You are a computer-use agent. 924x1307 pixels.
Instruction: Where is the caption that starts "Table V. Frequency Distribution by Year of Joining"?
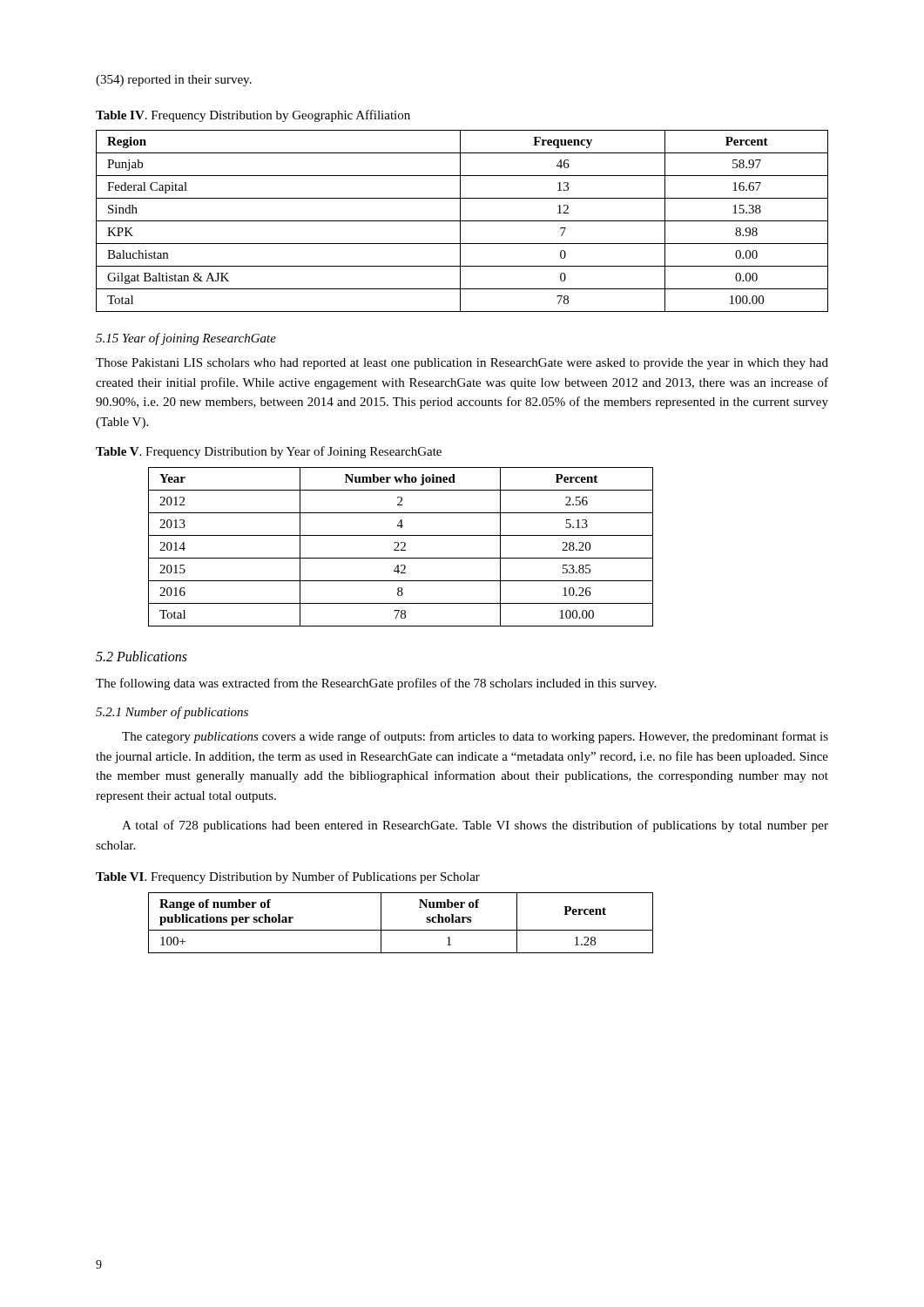pos(269,452)
